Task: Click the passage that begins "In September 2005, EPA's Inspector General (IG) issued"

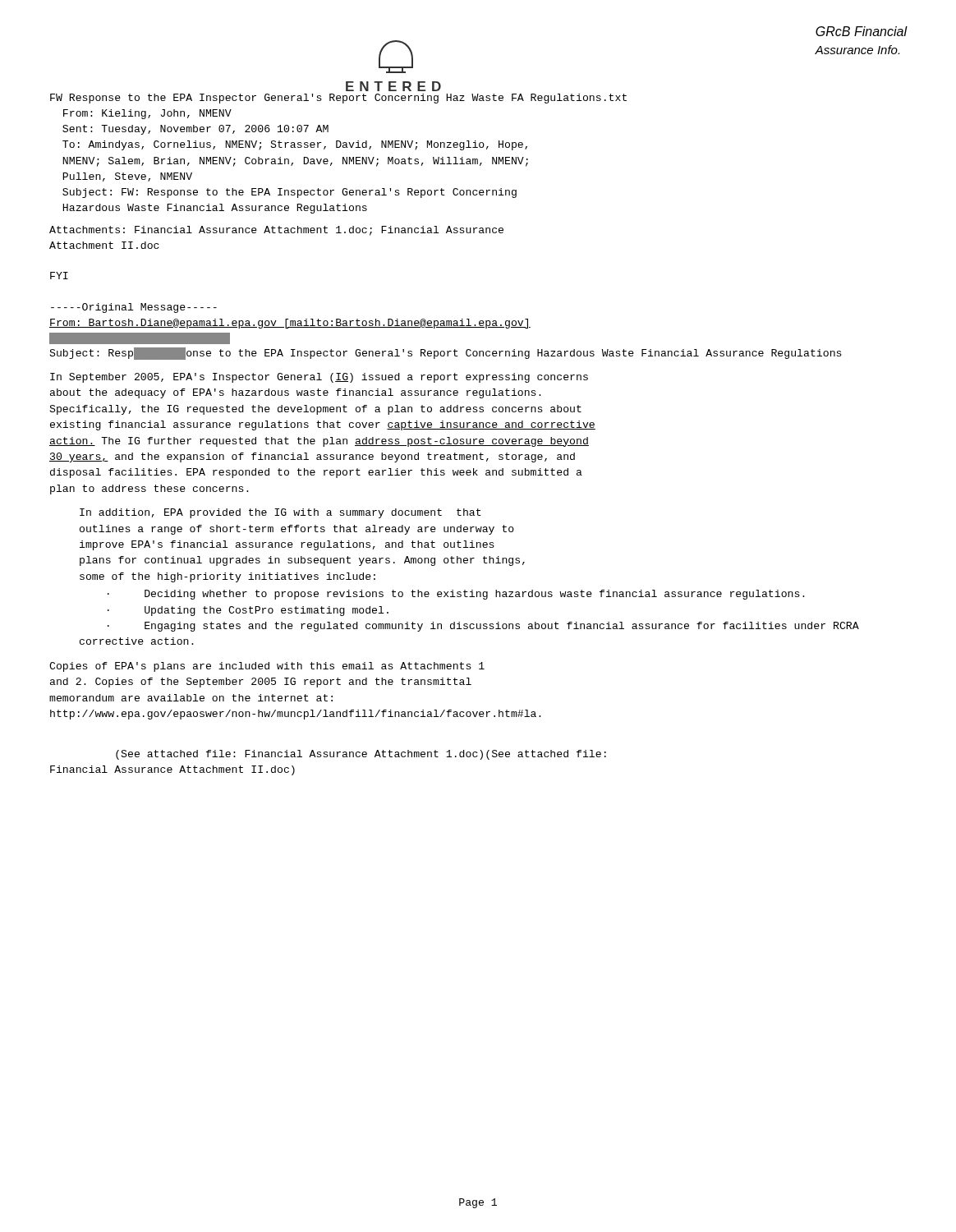Action: pos(322,433)
